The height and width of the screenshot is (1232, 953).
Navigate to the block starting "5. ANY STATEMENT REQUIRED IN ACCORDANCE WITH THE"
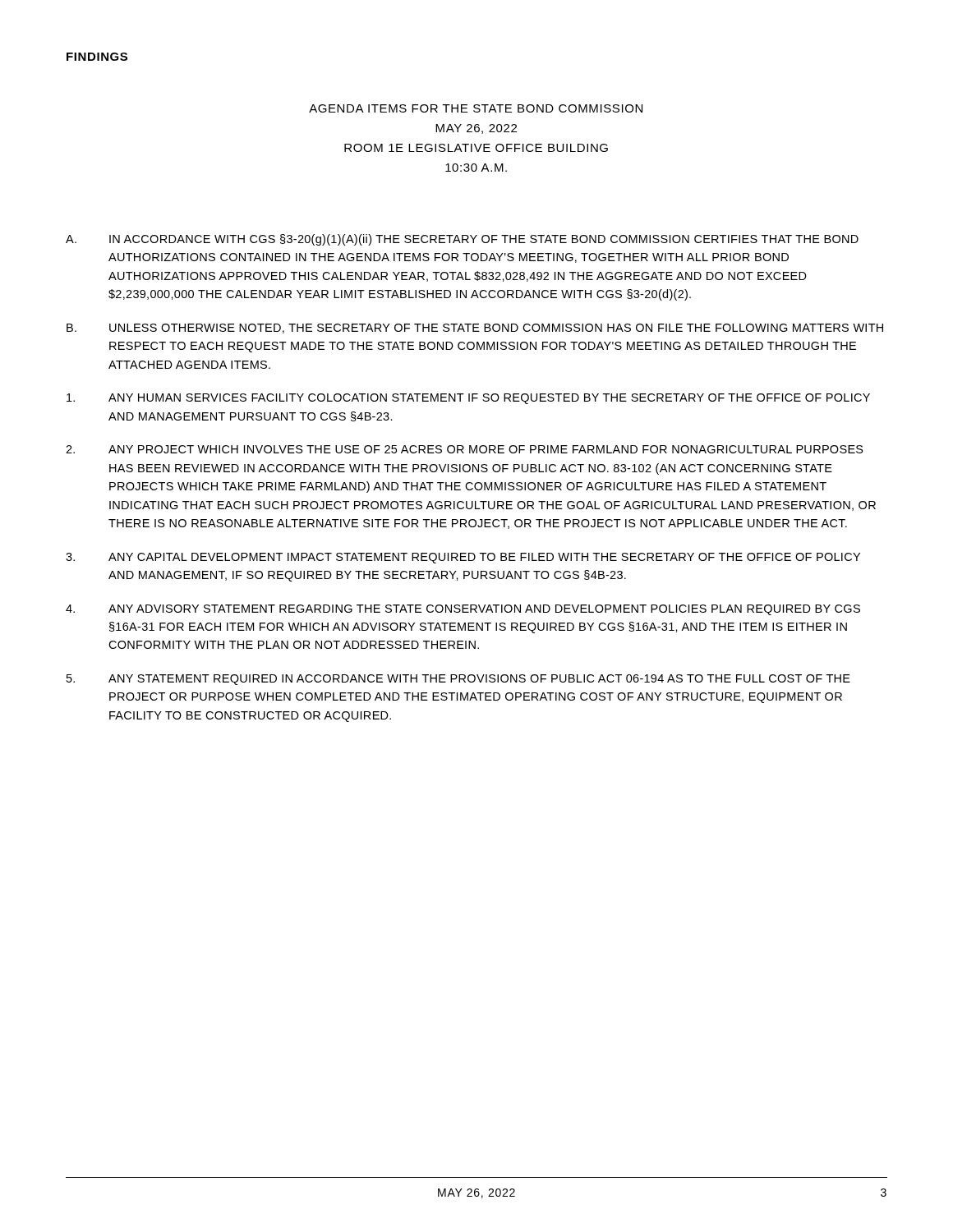coord(476,697)
